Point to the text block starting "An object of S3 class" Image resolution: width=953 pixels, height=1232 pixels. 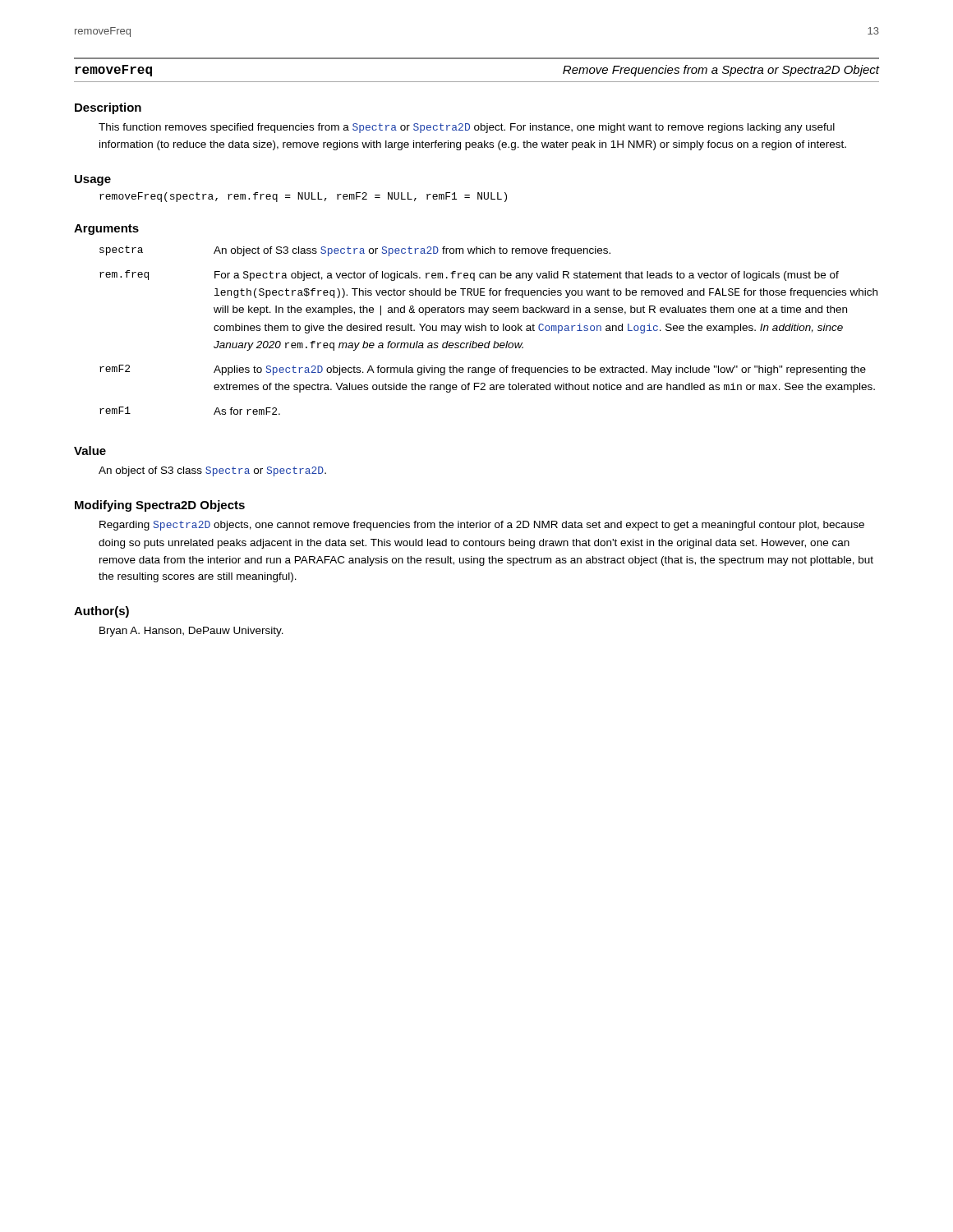213,471
